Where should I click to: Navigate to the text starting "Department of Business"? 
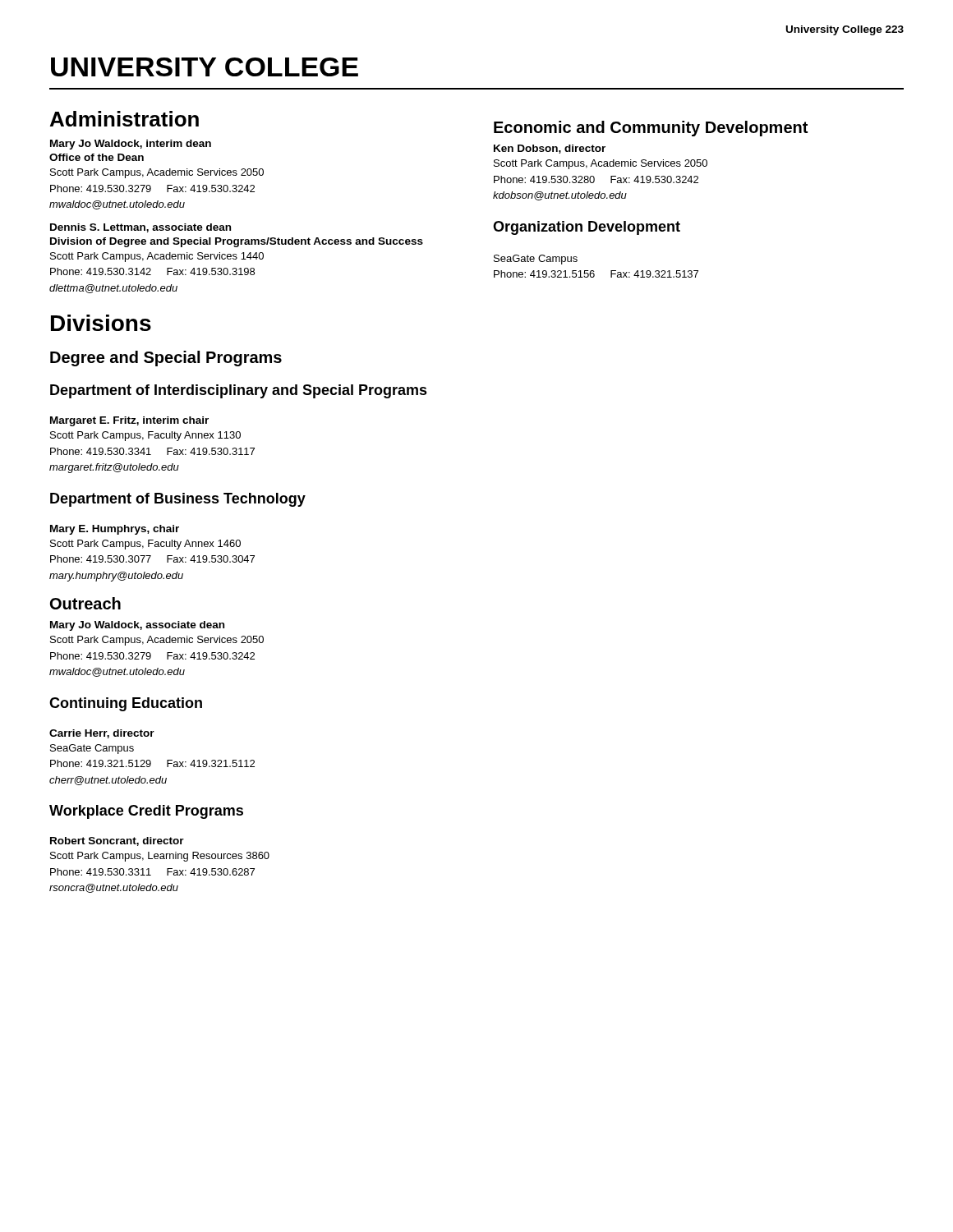pos(251,499)
